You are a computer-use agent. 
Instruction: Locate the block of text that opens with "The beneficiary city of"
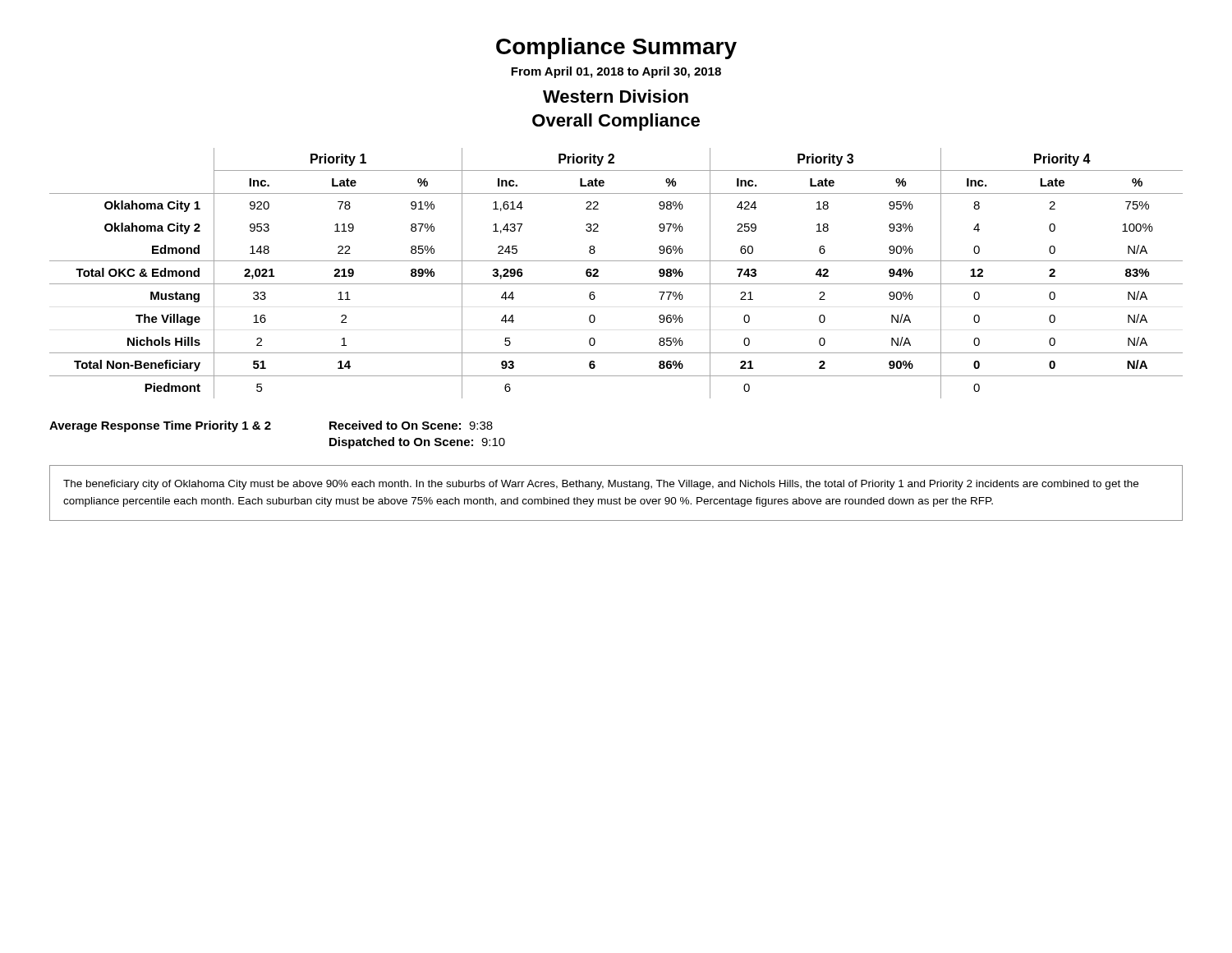[601, 492]
